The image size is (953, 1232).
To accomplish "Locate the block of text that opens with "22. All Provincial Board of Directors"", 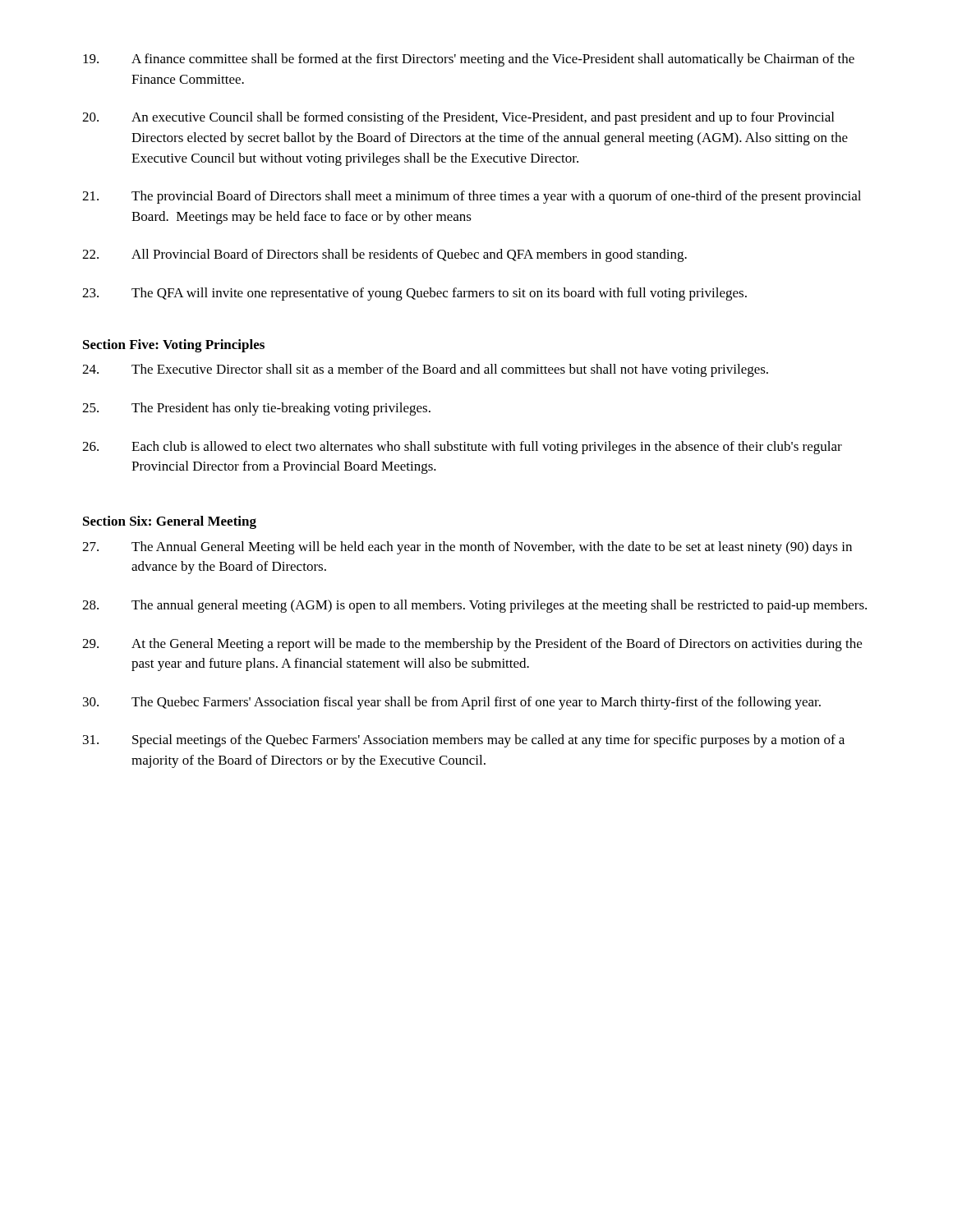I will (x=481, y=255).
